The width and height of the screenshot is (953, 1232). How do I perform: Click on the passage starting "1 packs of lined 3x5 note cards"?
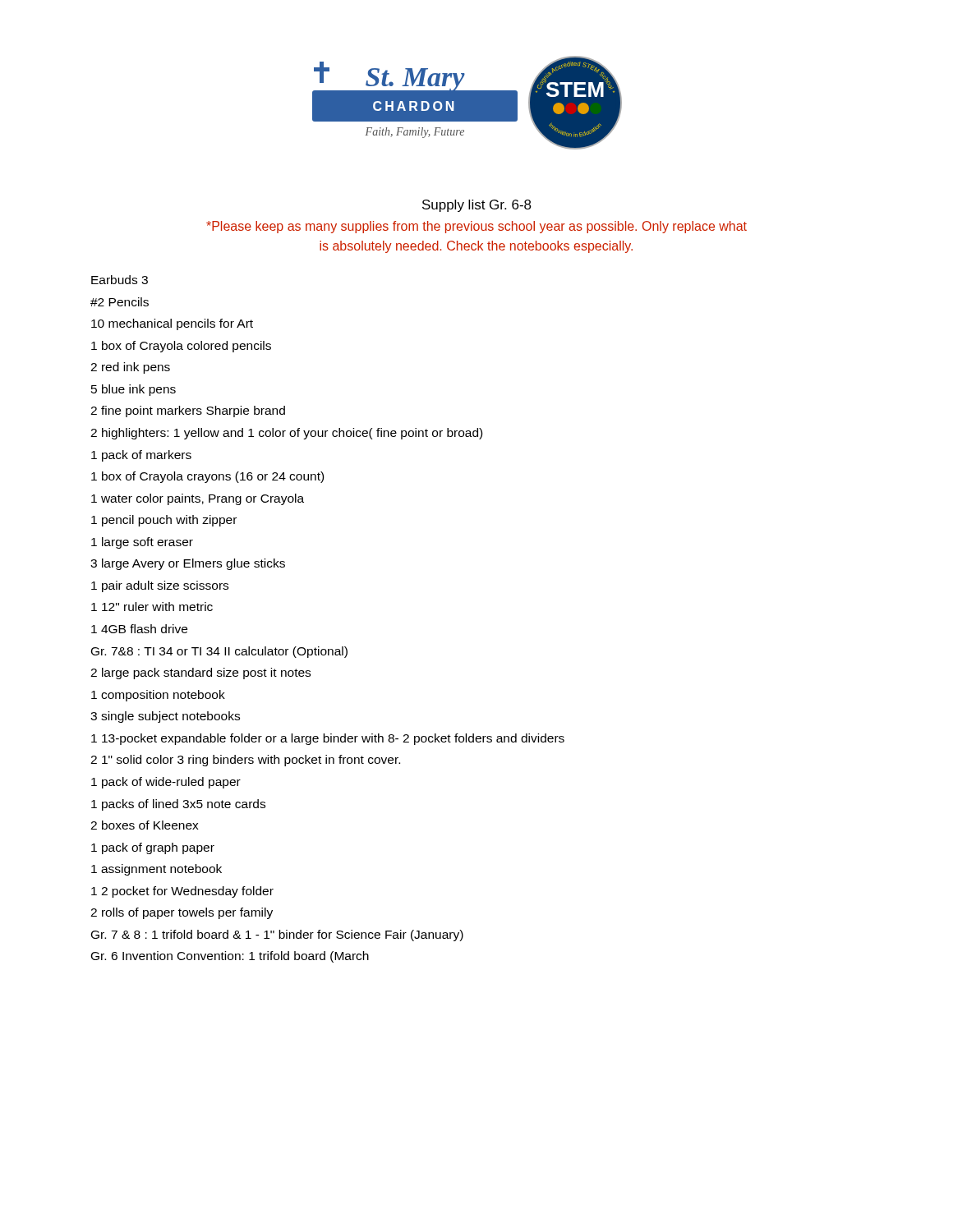coord(178,803)
